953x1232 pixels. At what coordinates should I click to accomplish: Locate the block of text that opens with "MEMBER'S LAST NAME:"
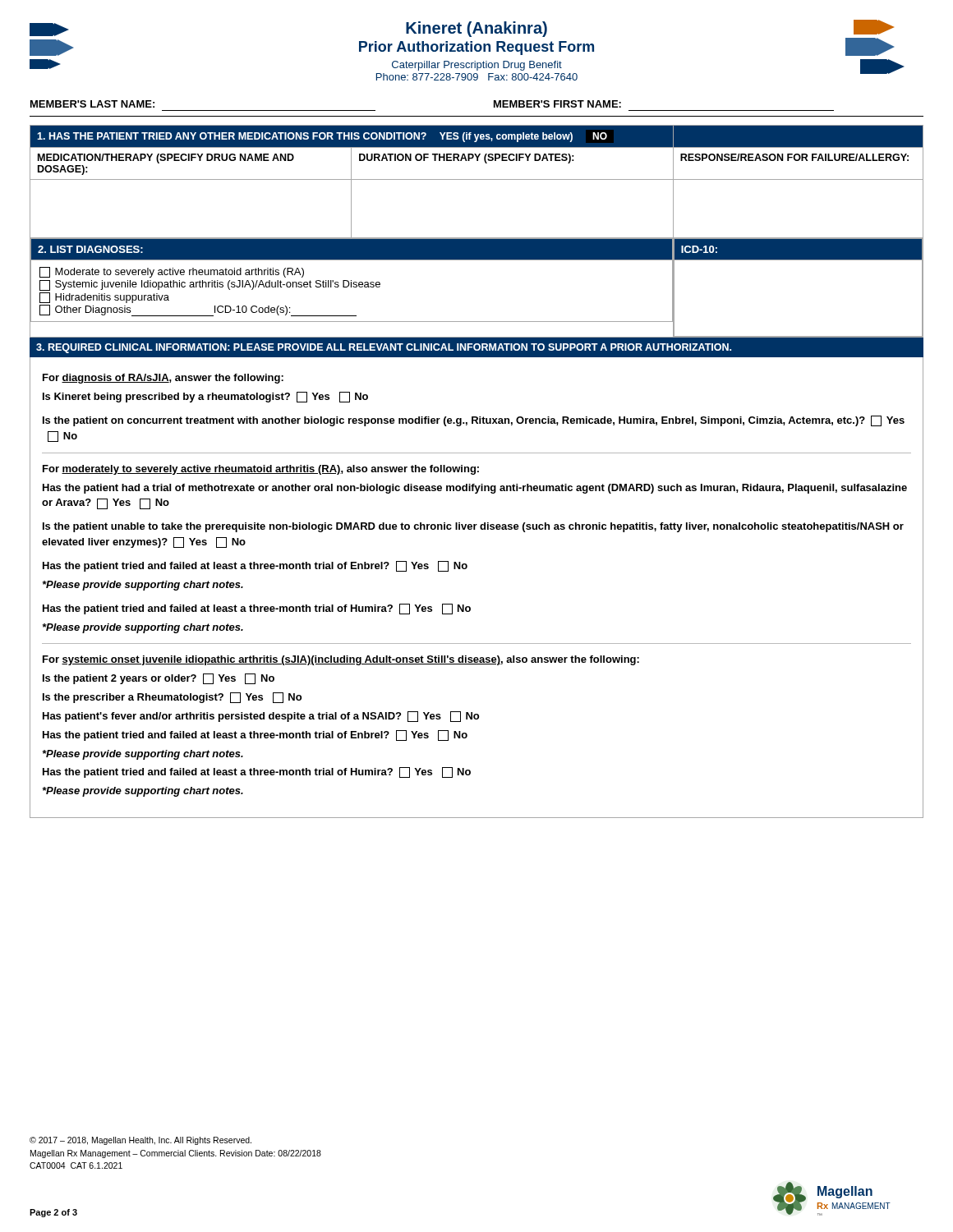pyautogui.click(x=476, y=105)
